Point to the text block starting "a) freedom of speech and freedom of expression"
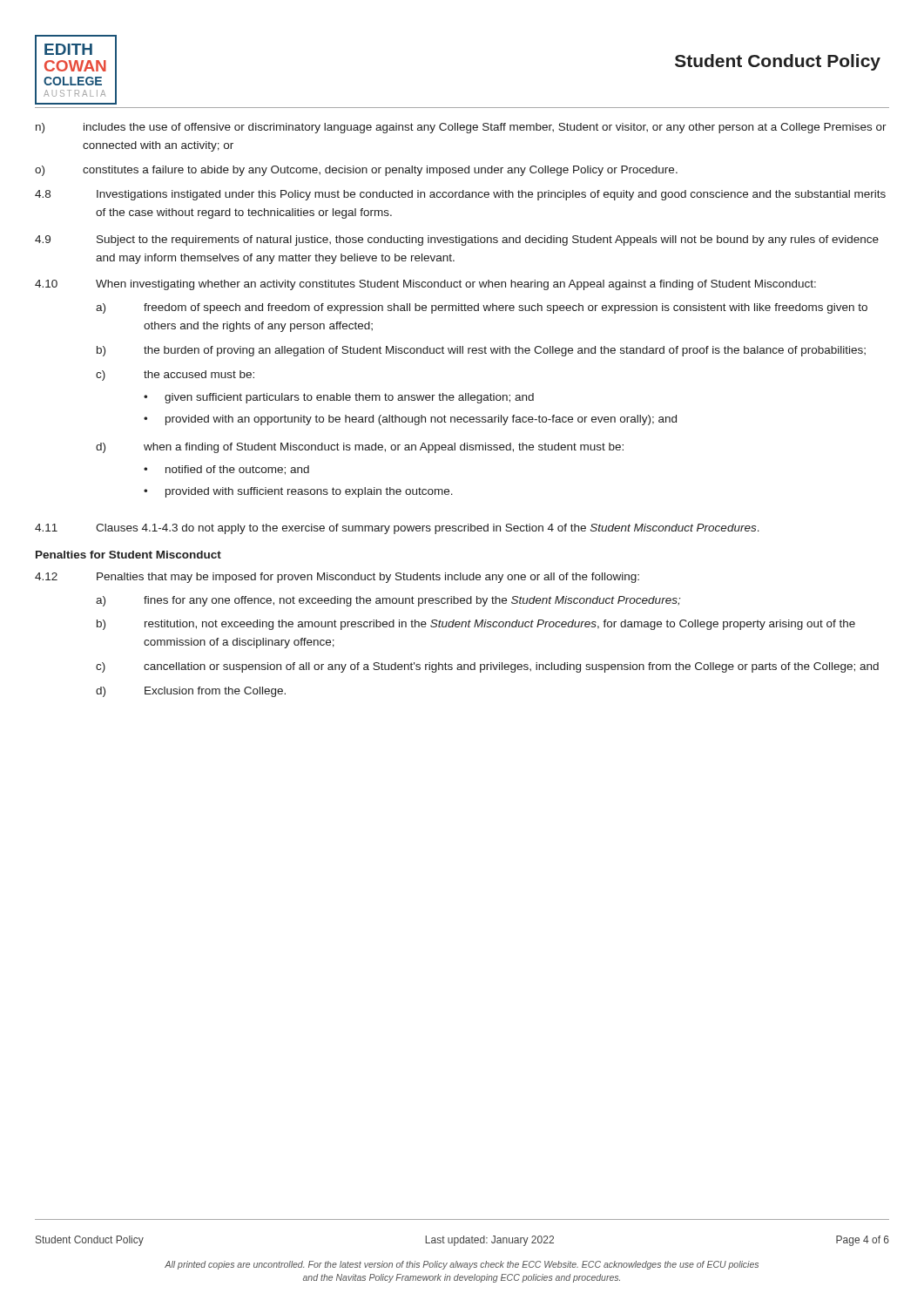 (492, 317)
